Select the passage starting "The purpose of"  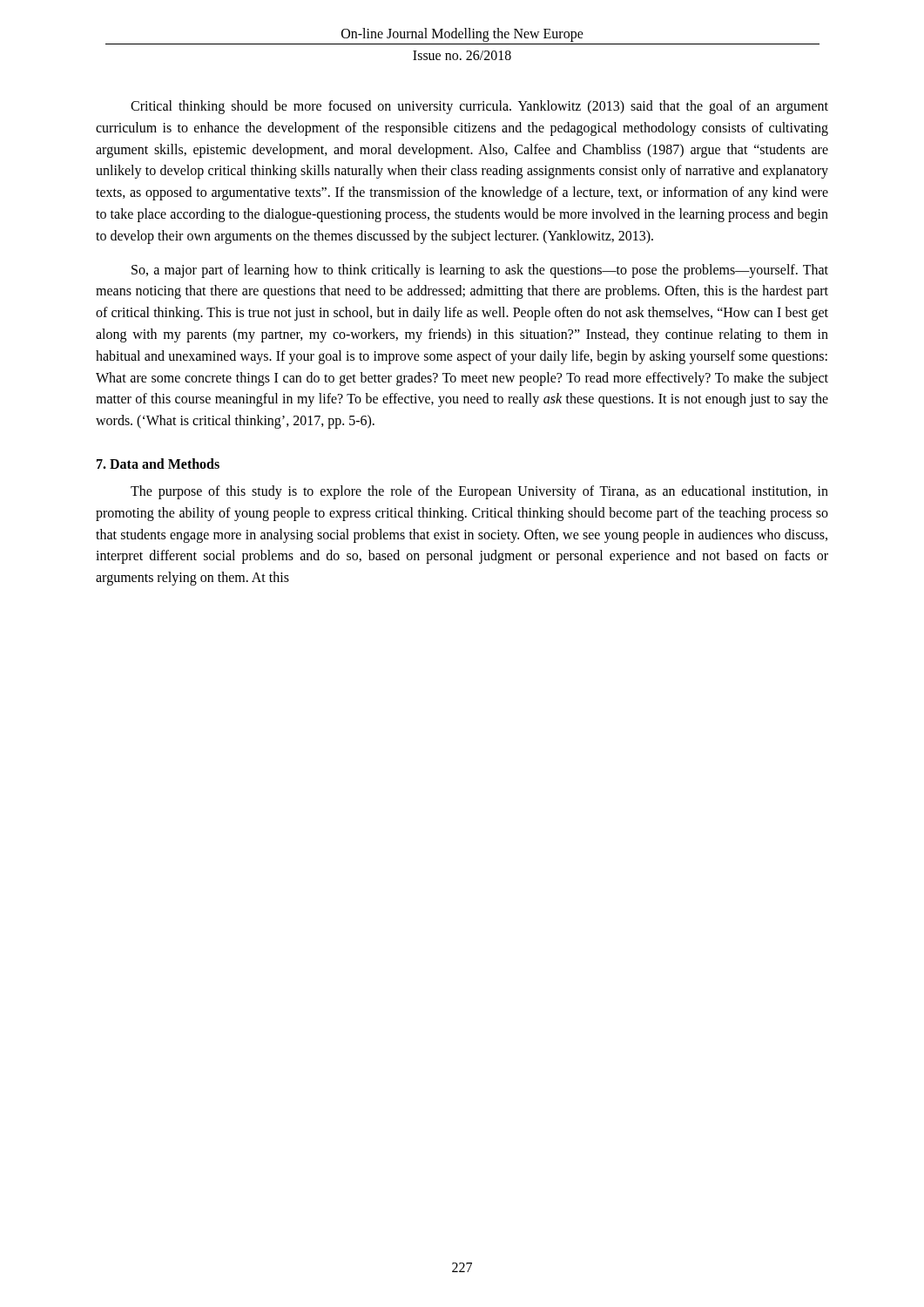coord(462,535)
